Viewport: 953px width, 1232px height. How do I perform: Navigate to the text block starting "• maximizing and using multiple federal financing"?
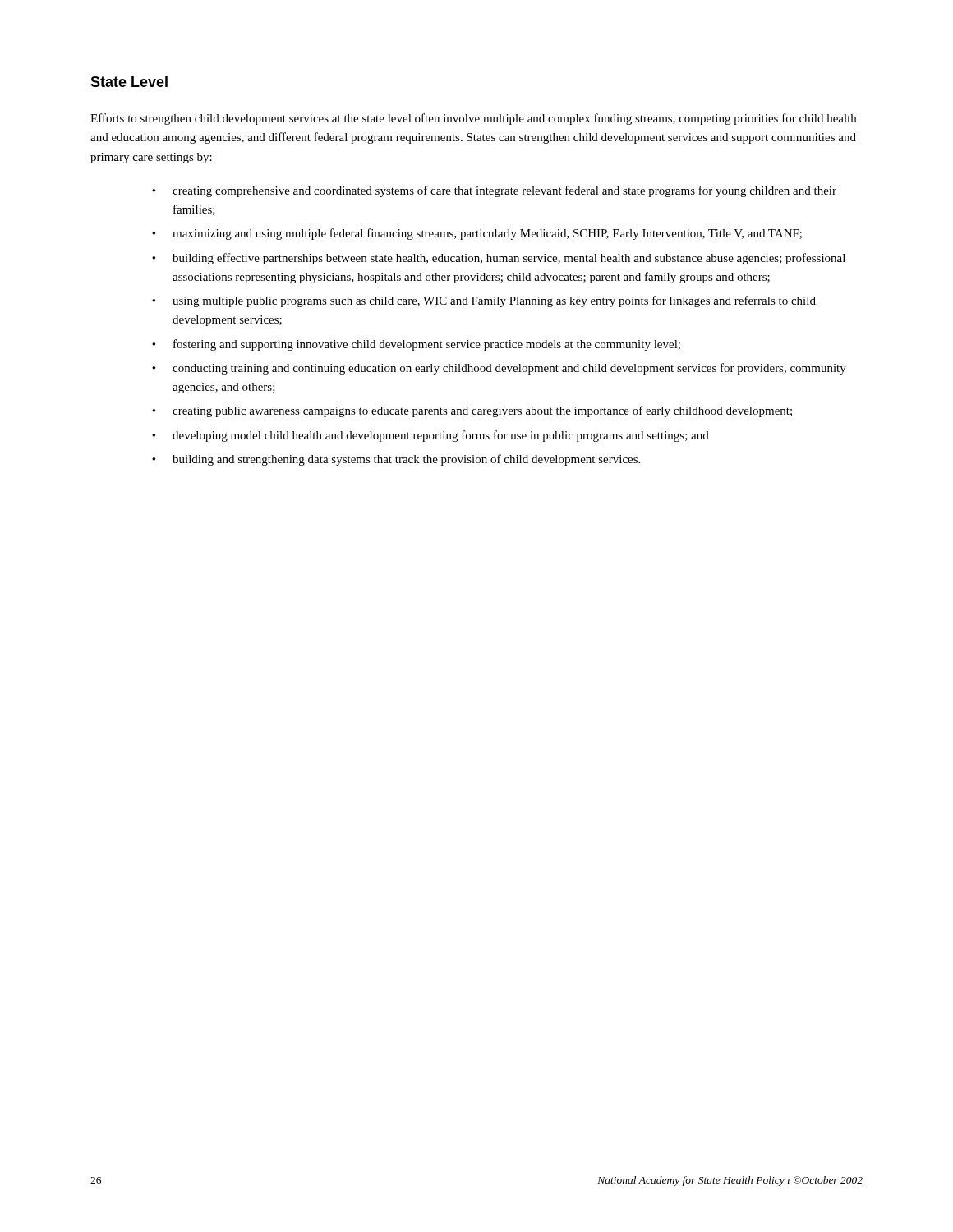click(x=476, y=234)
